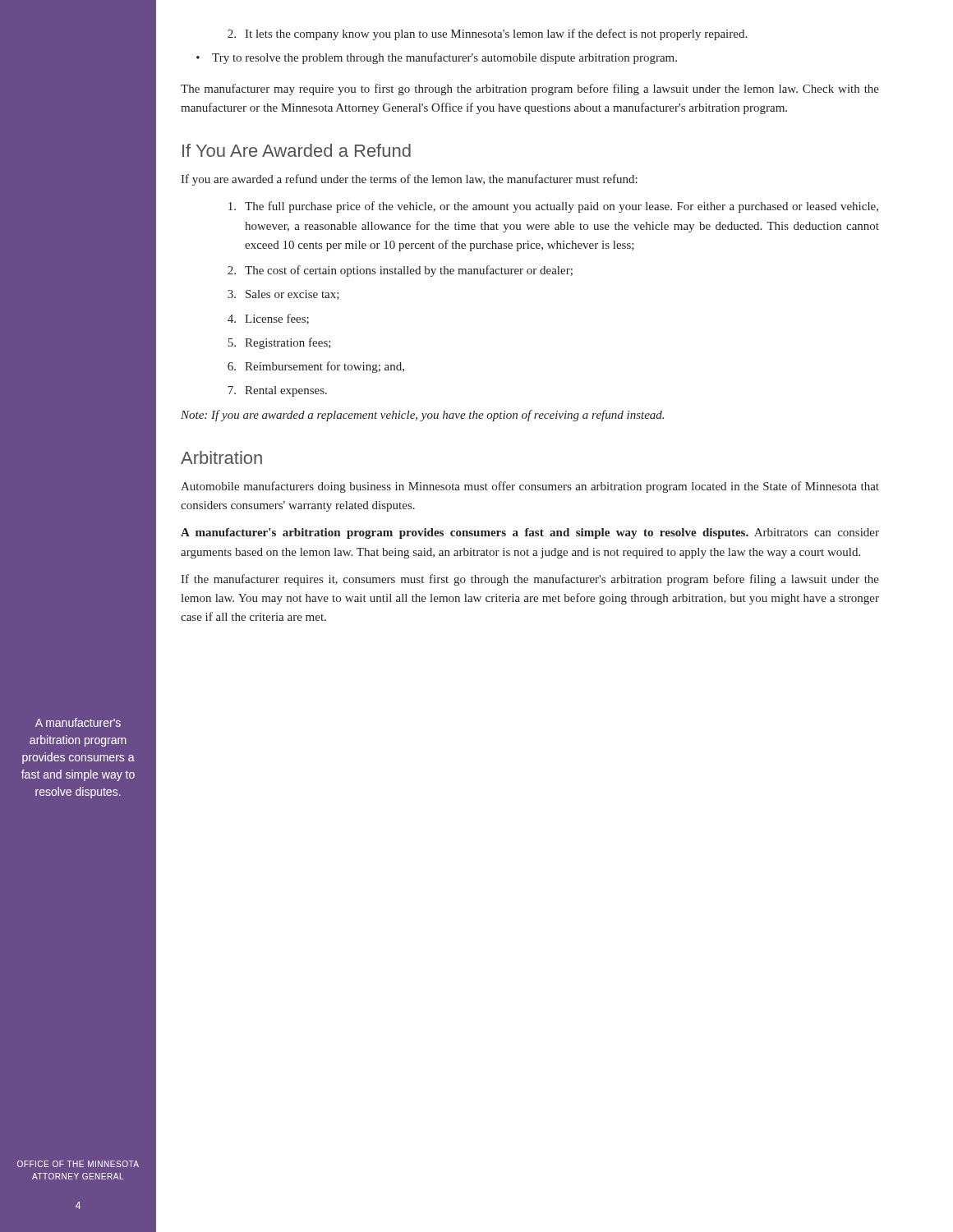Find the list item that reads "3. Sales or"
Image resolution: width=953 pixels, height=1232 pixels.
pyautogui.click(x=273, y=295)
